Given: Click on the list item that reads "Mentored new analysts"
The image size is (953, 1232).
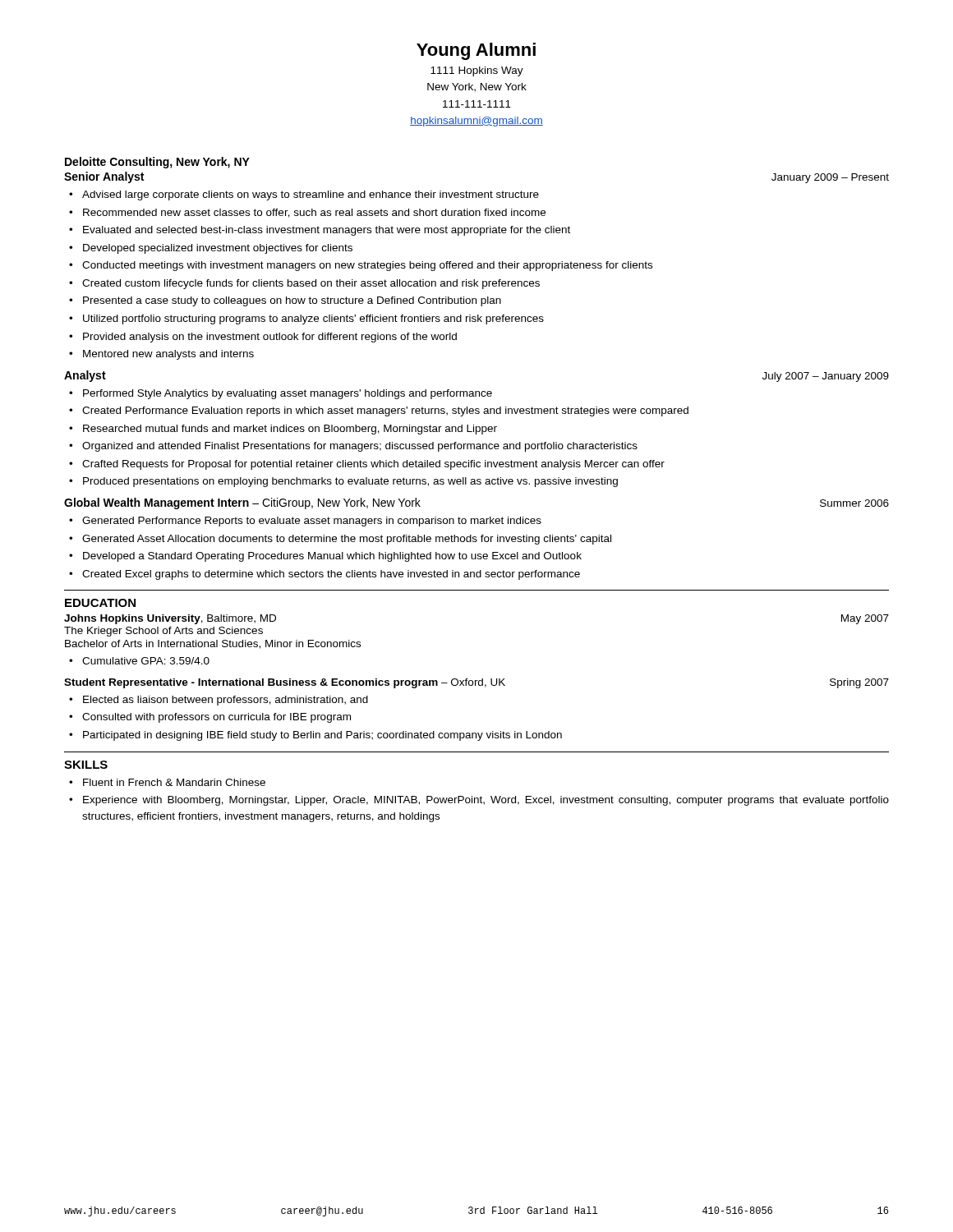Looking at the screenshot, I should [168, 354].
